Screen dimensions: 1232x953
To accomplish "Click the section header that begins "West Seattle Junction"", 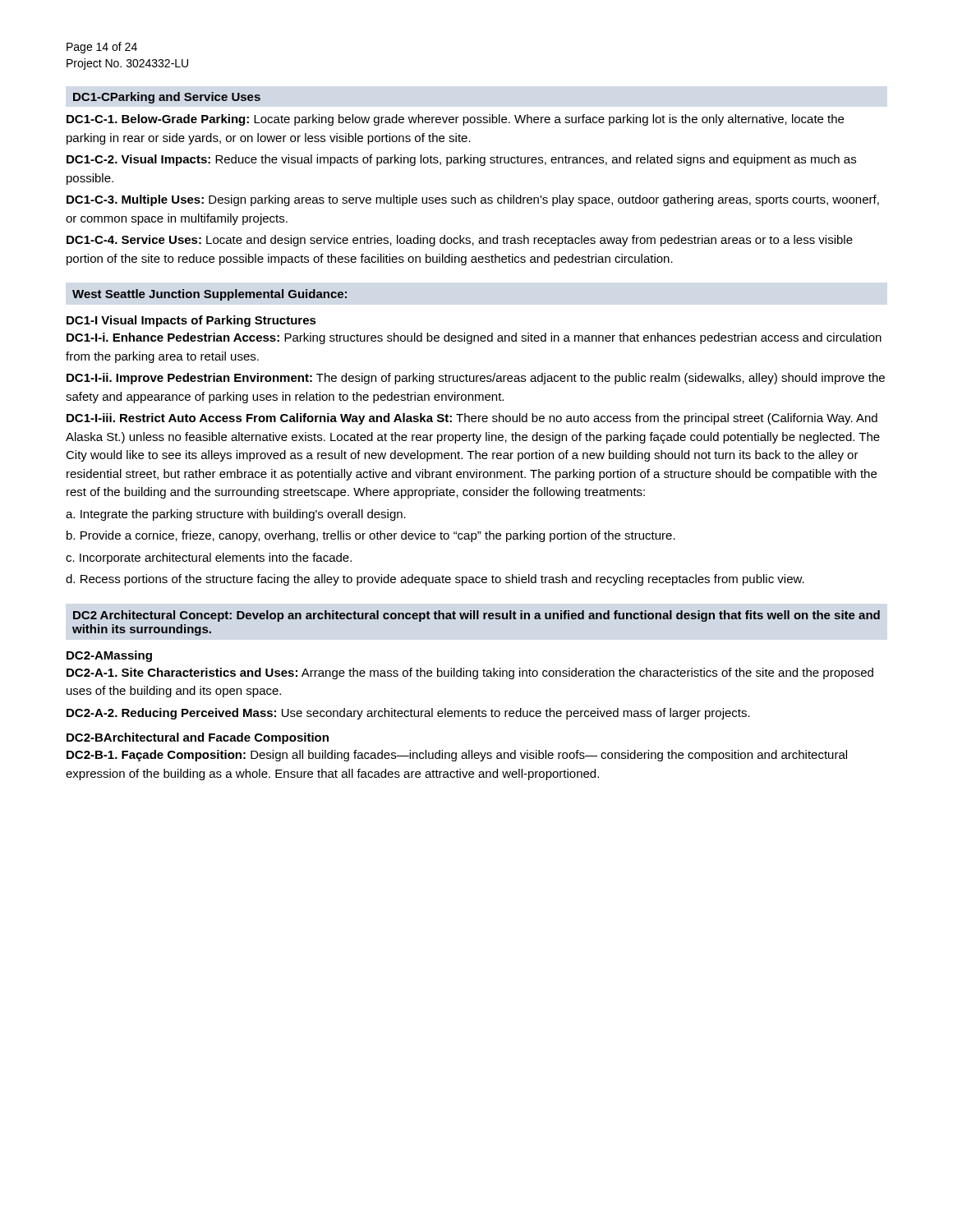I will pyautogui.click(x=210, y=294).
